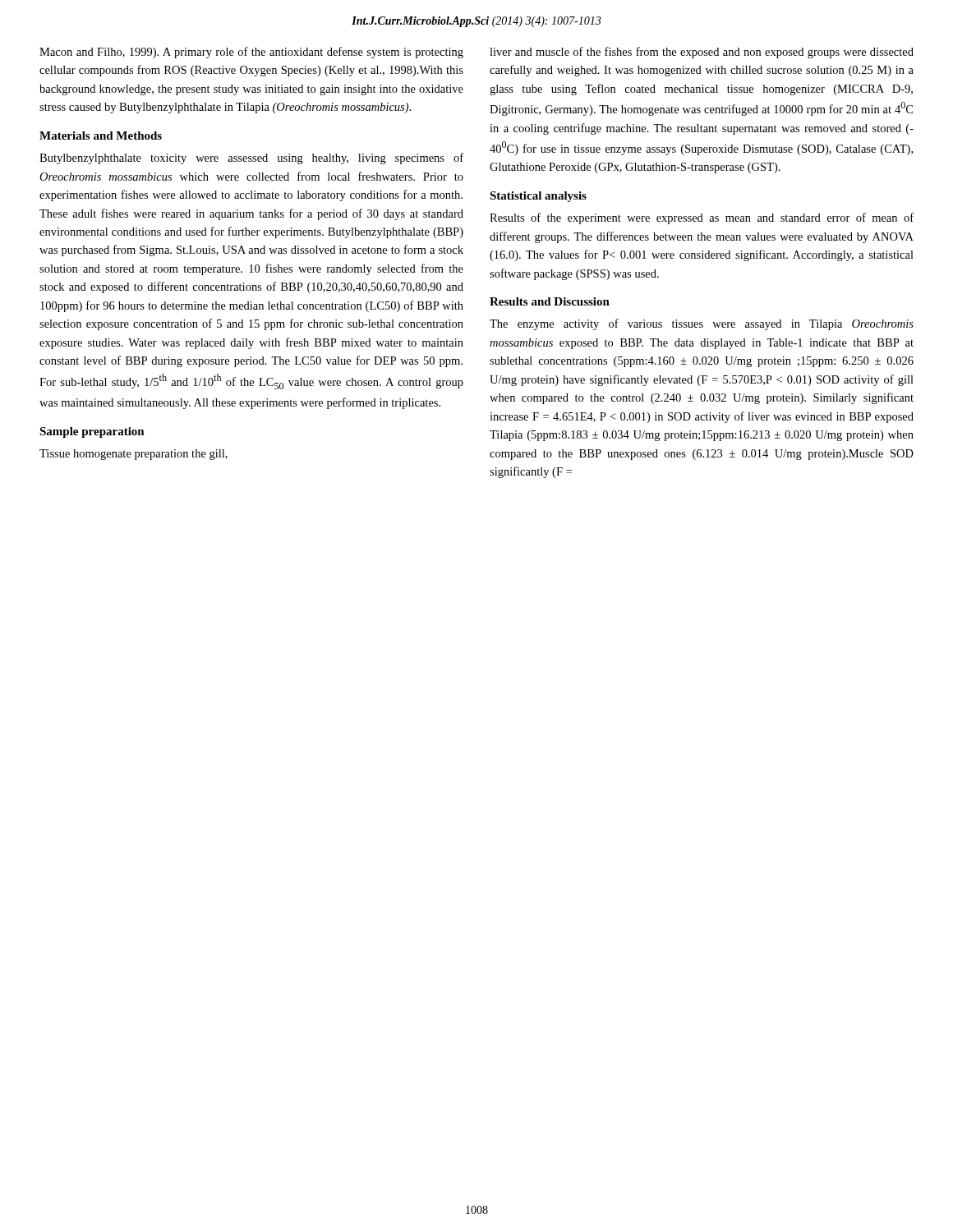Point to the text starting "Results of the experiment were expressed"
This screenshot has width=953, height=1232.
702,246
